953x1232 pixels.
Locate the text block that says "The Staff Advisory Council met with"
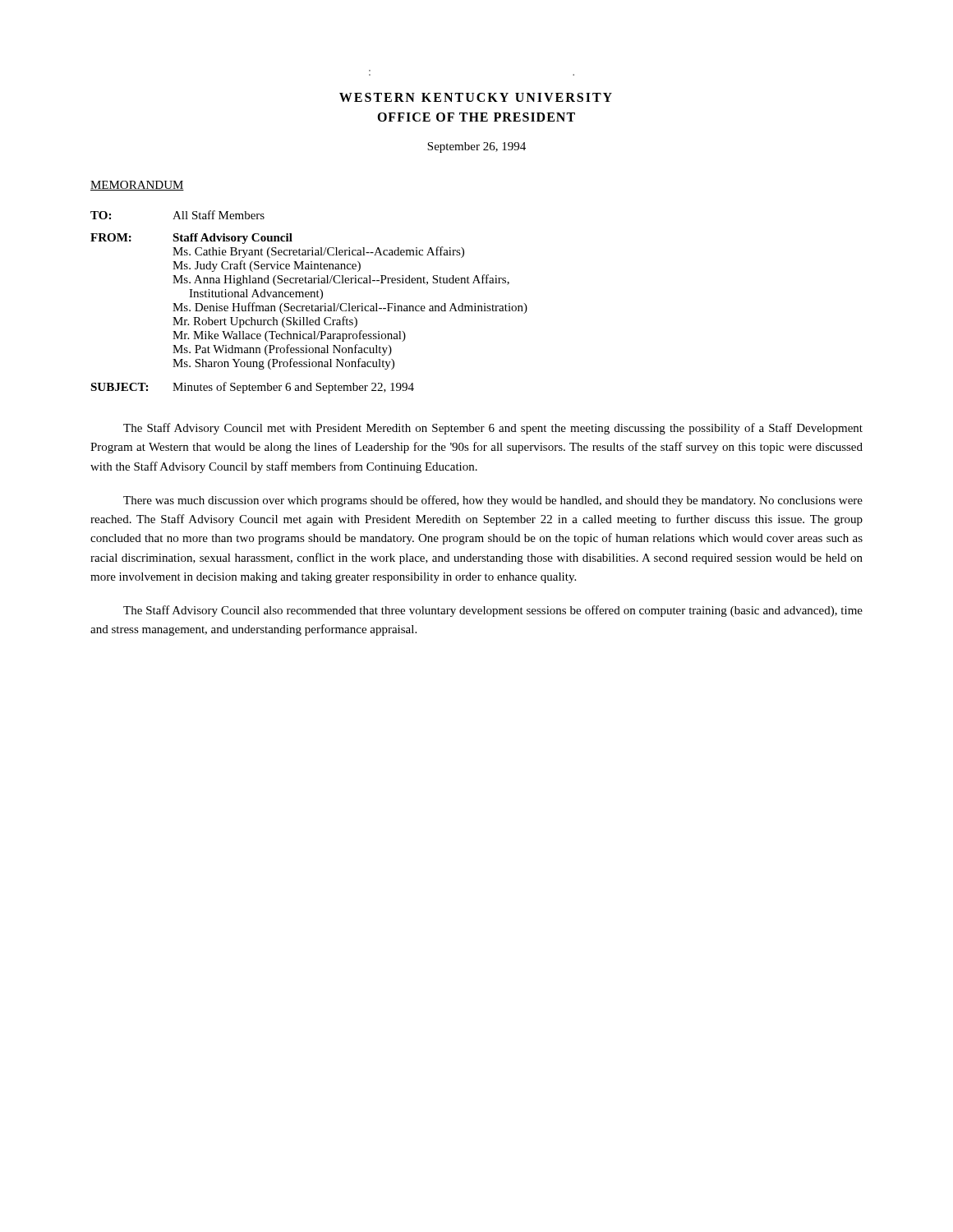coord(476,447)
